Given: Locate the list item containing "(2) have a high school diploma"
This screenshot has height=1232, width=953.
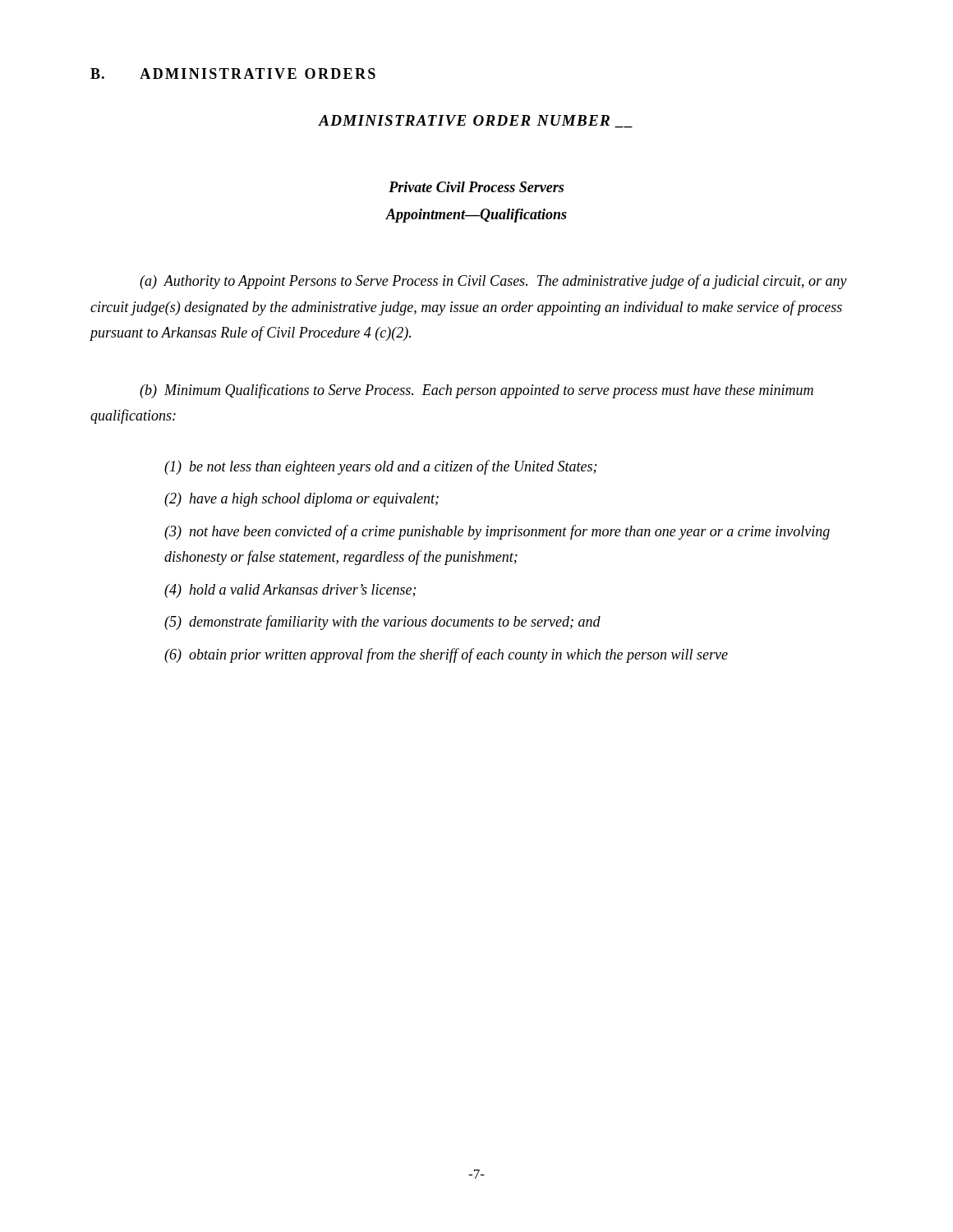Looking at the screenshot, I should point(302,499).
